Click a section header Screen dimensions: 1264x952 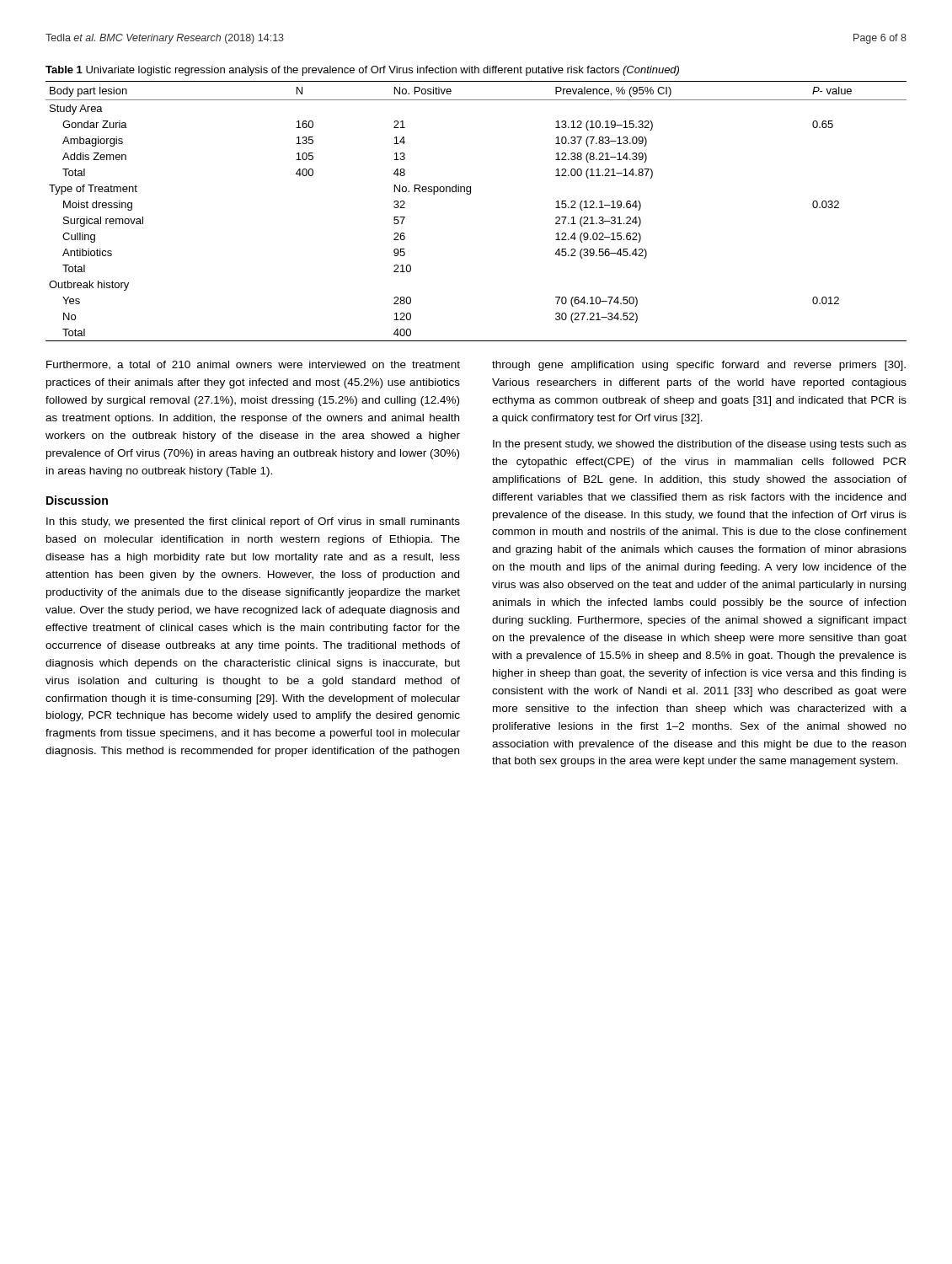point(77,500)
